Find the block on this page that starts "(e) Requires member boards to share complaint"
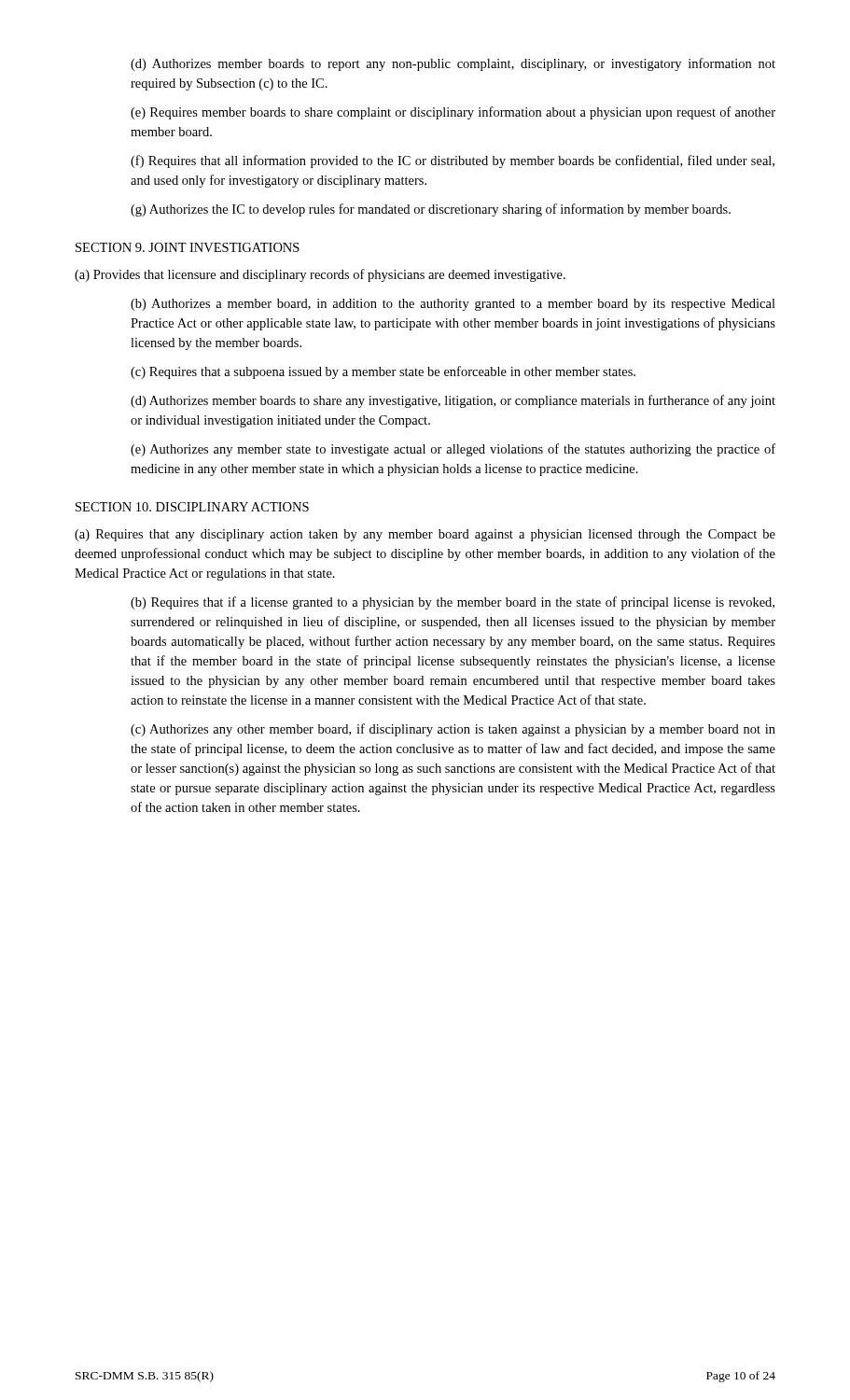The height and width of the screenshot is (1400, 850). point(453,122)
